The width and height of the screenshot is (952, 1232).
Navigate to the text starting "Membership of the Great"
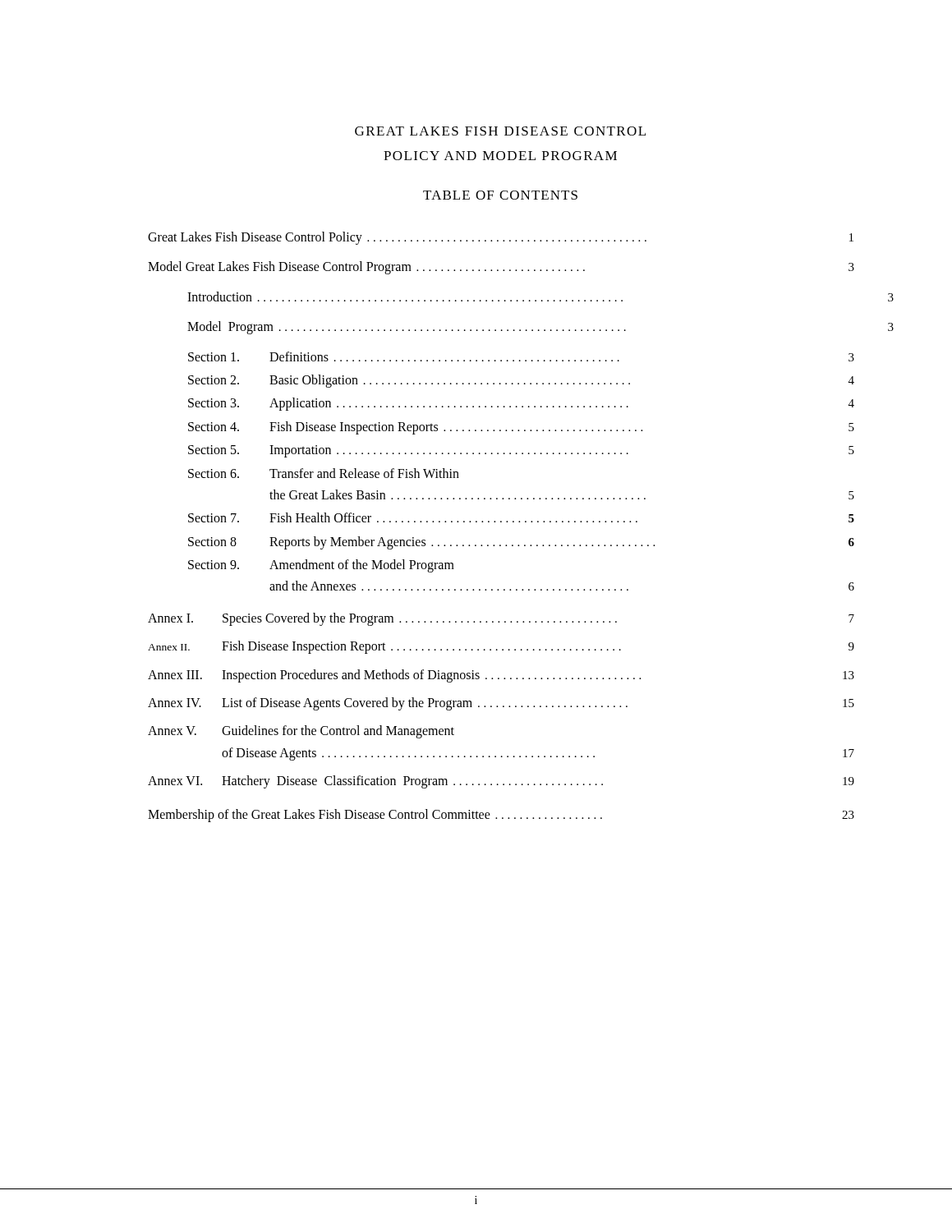pyautogui.click(x=501, y=815)
